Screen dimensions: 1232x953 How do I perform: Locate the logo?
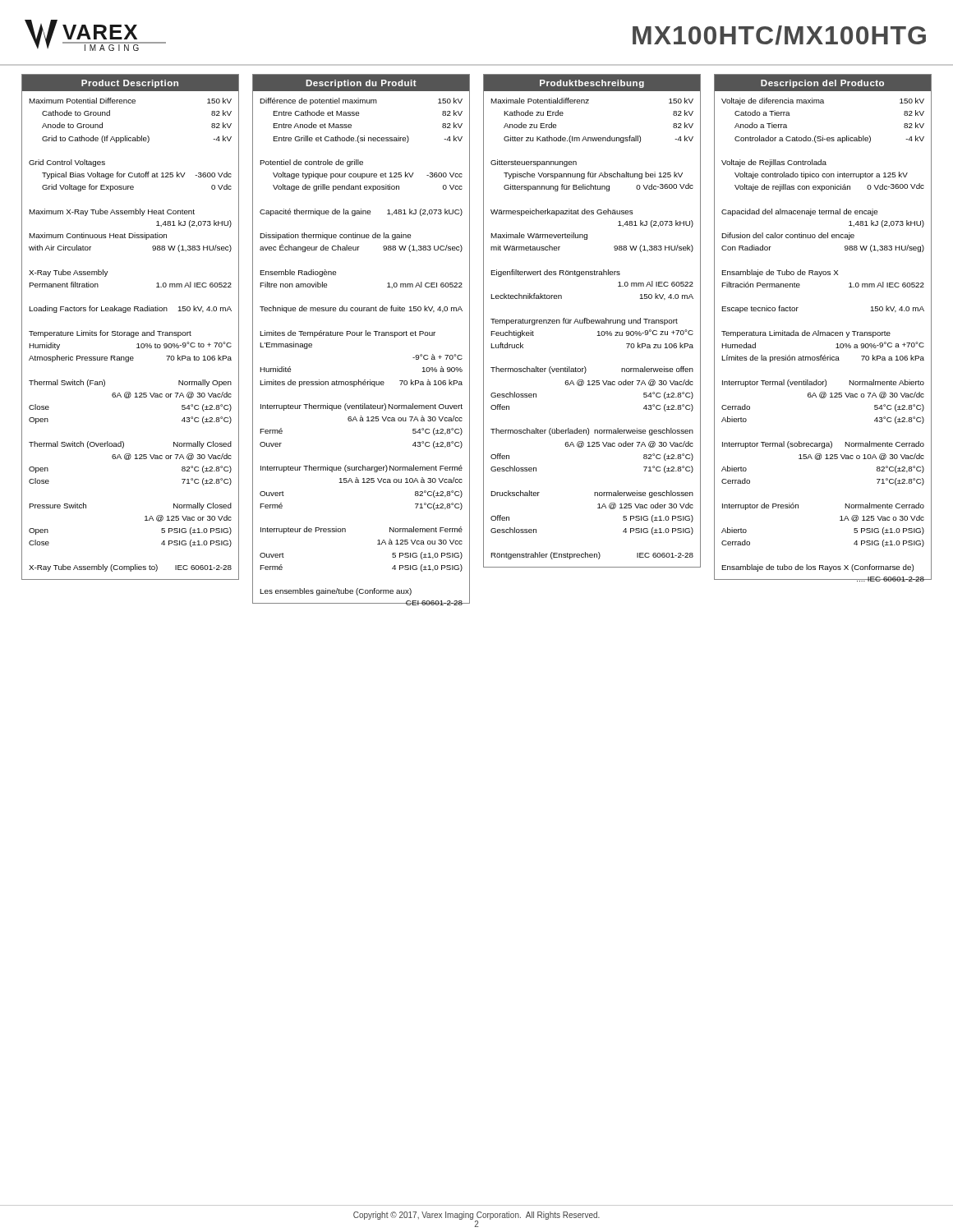[99, 35]
